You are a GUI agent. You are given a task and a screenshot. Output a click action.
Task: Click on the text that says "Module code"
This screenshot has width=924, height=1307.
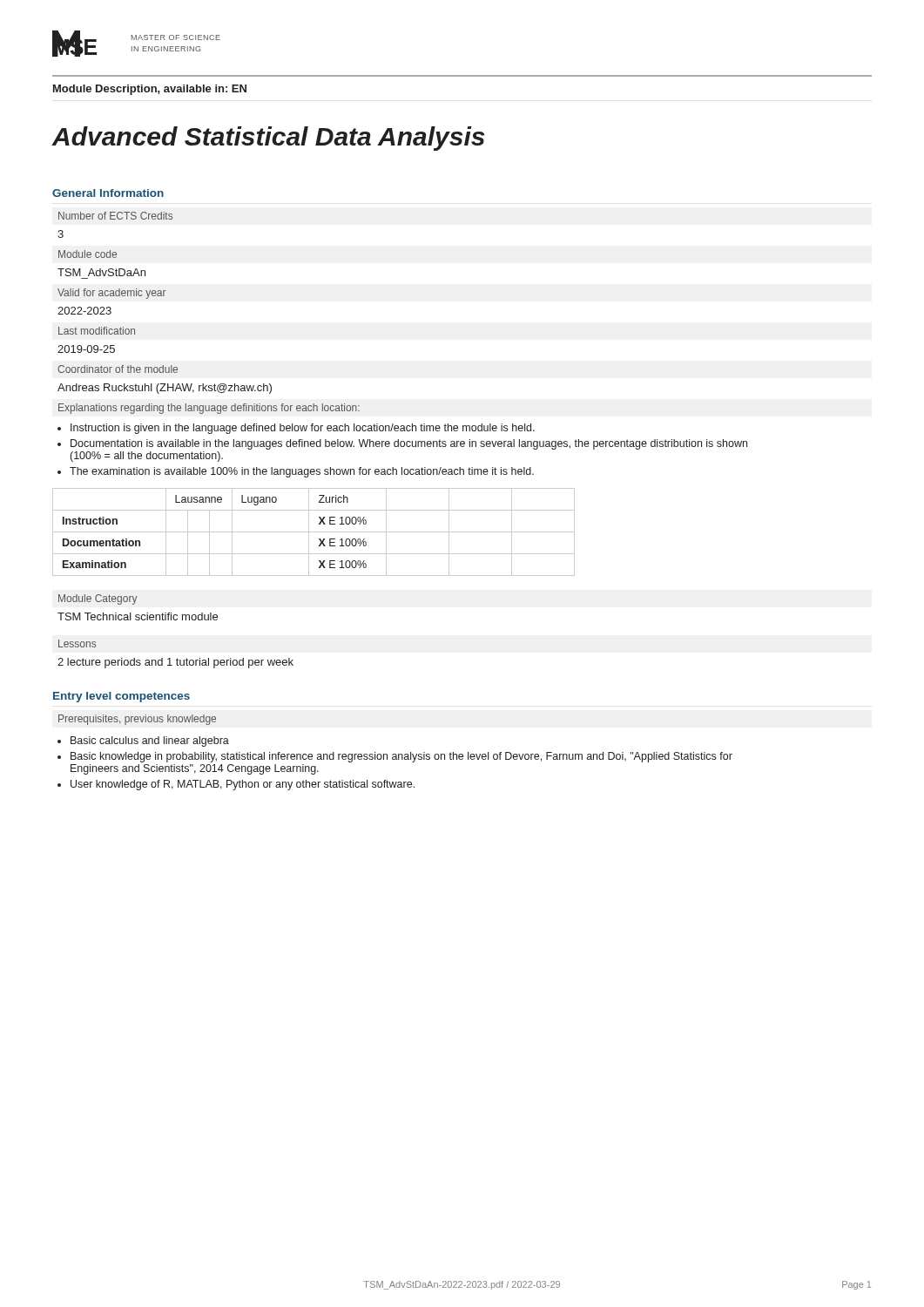(x=87, y=254)
